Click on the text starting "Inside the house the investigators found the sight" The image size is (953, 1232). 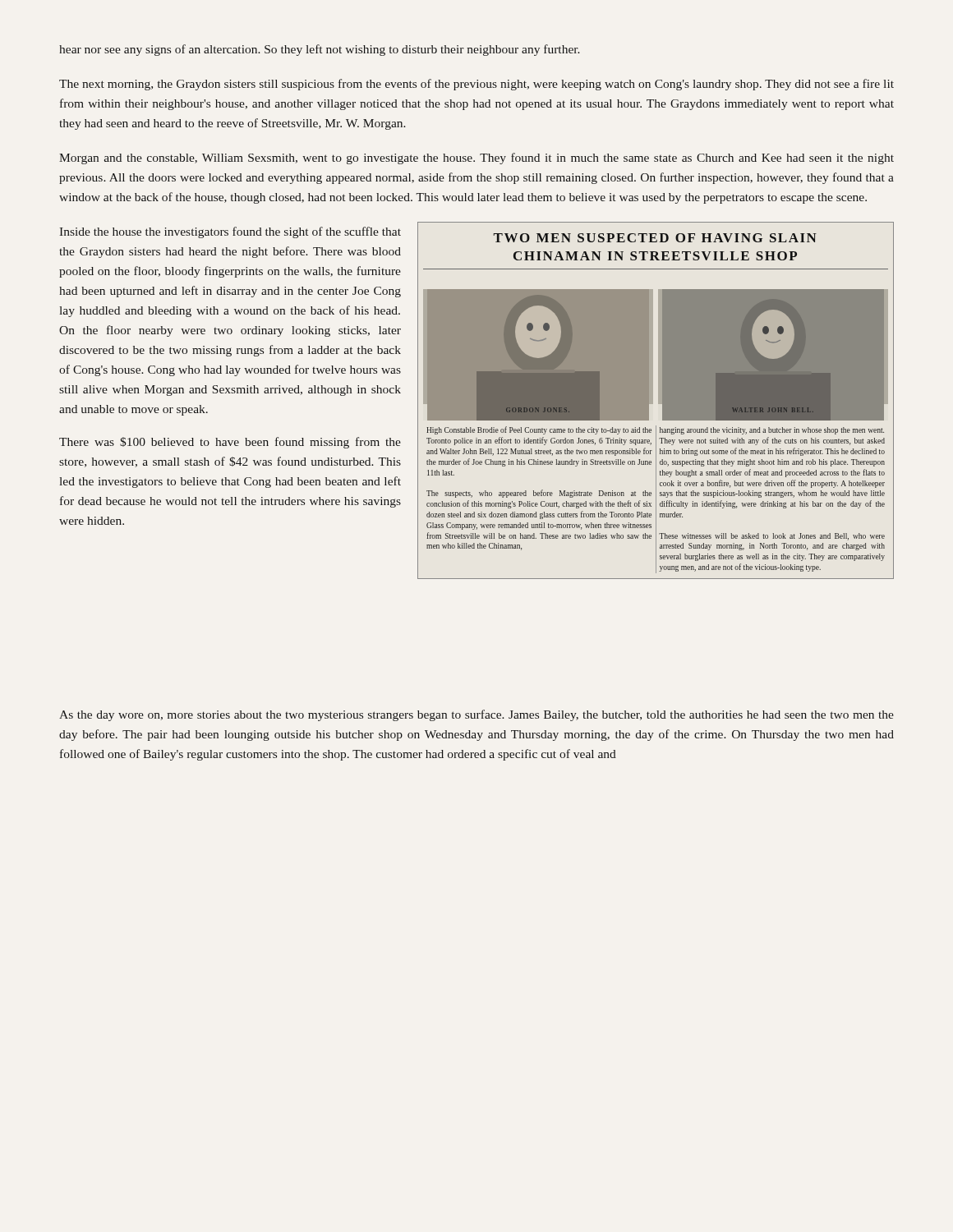230,321
